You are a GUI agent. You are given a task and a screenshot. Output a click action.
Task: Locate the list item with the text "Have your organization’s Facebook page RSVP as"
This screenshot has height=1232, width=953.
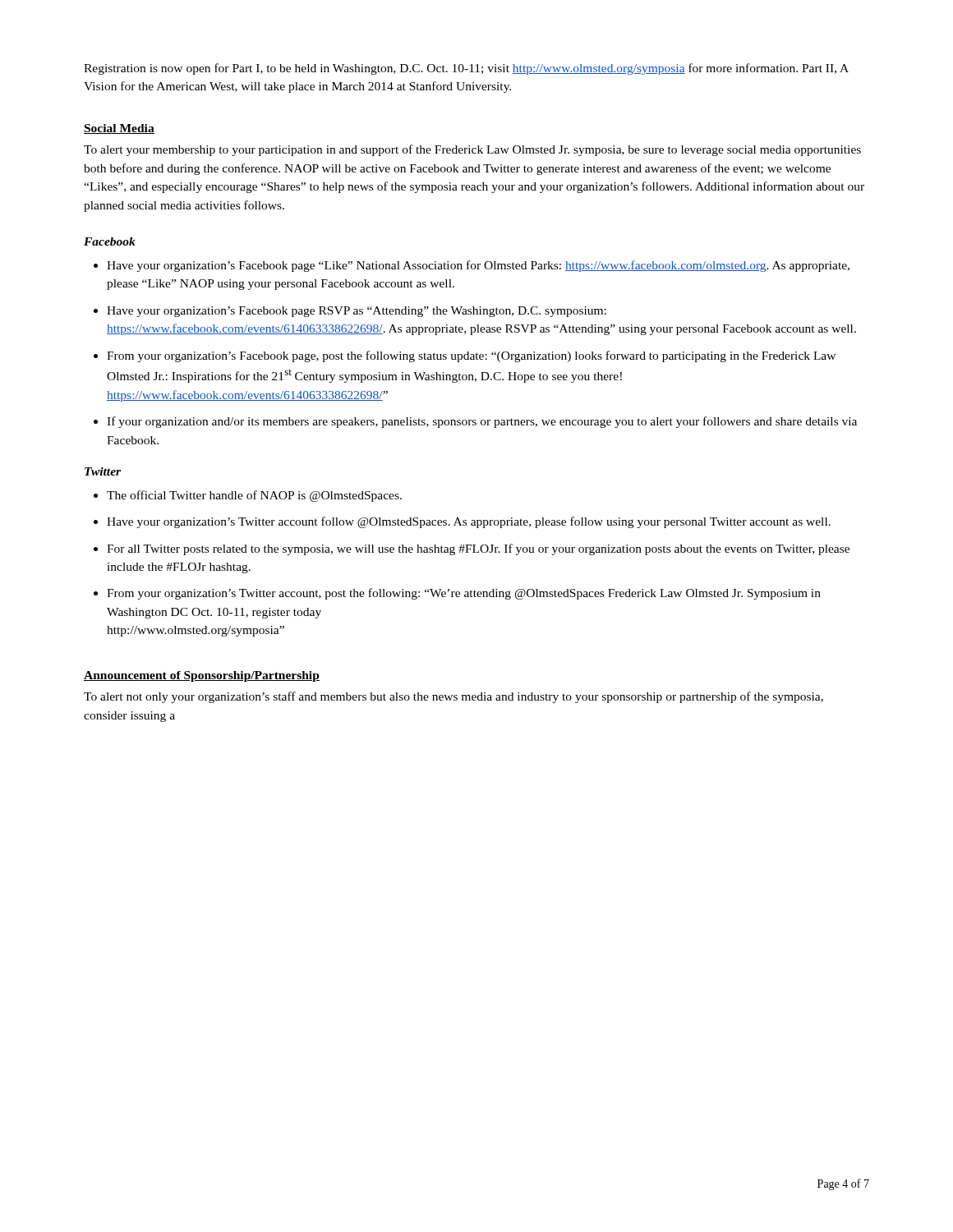coord(482,319)
